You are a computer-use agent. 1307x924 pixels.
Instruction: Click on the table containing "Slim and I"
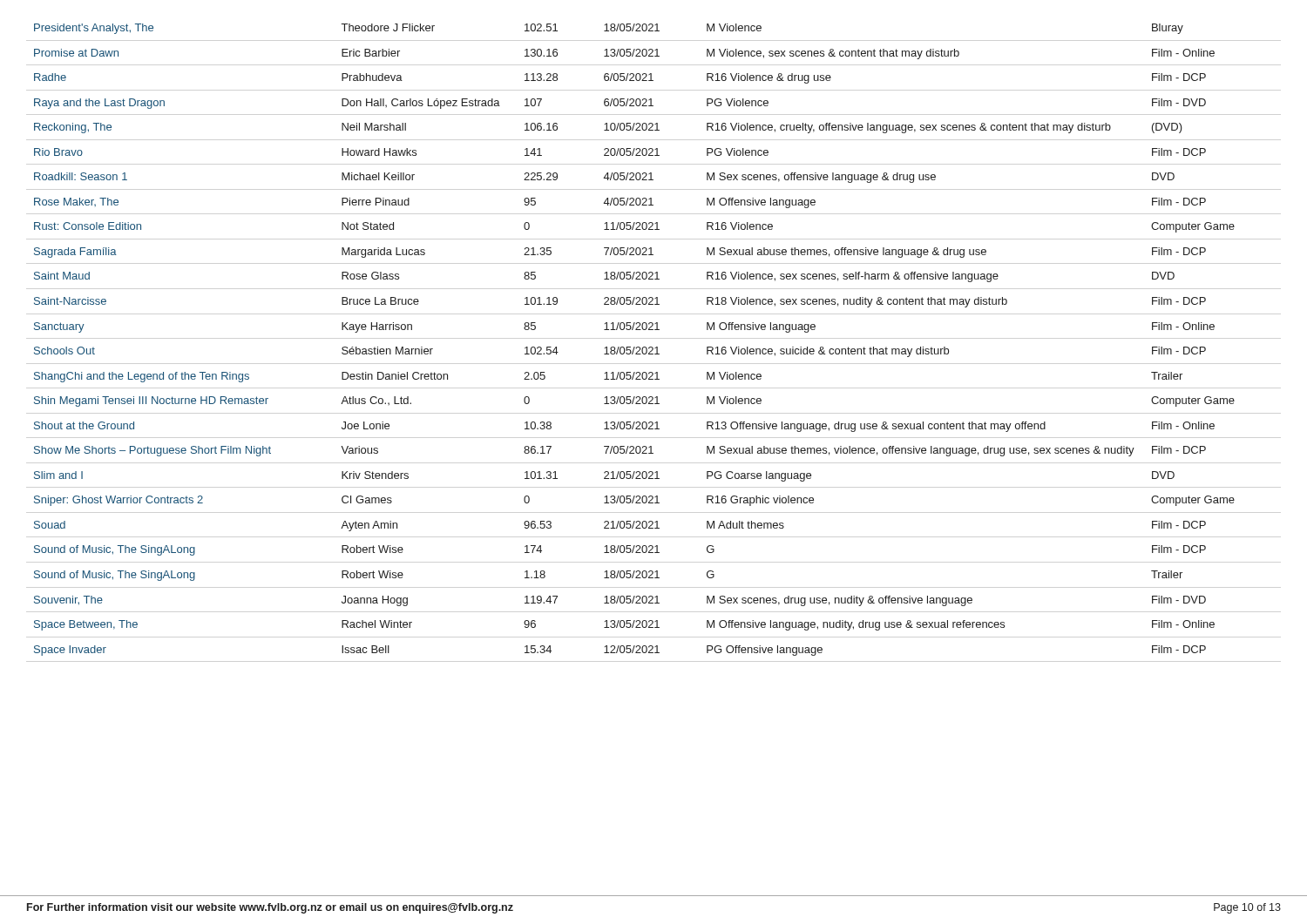tap(654, 339)
